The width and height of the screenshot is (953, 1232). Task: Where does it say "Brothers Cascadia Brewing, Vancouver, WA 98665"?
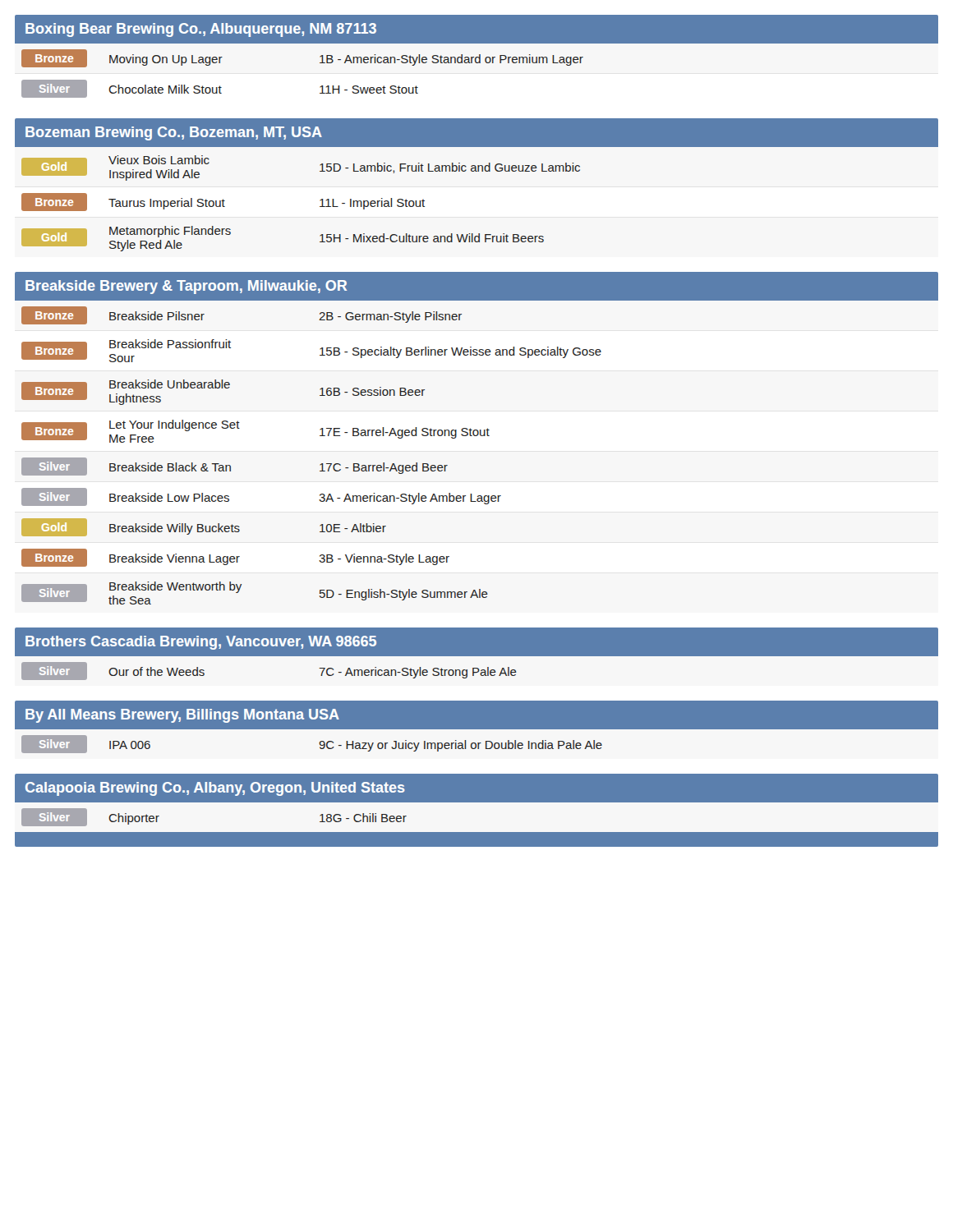[201, 641]
